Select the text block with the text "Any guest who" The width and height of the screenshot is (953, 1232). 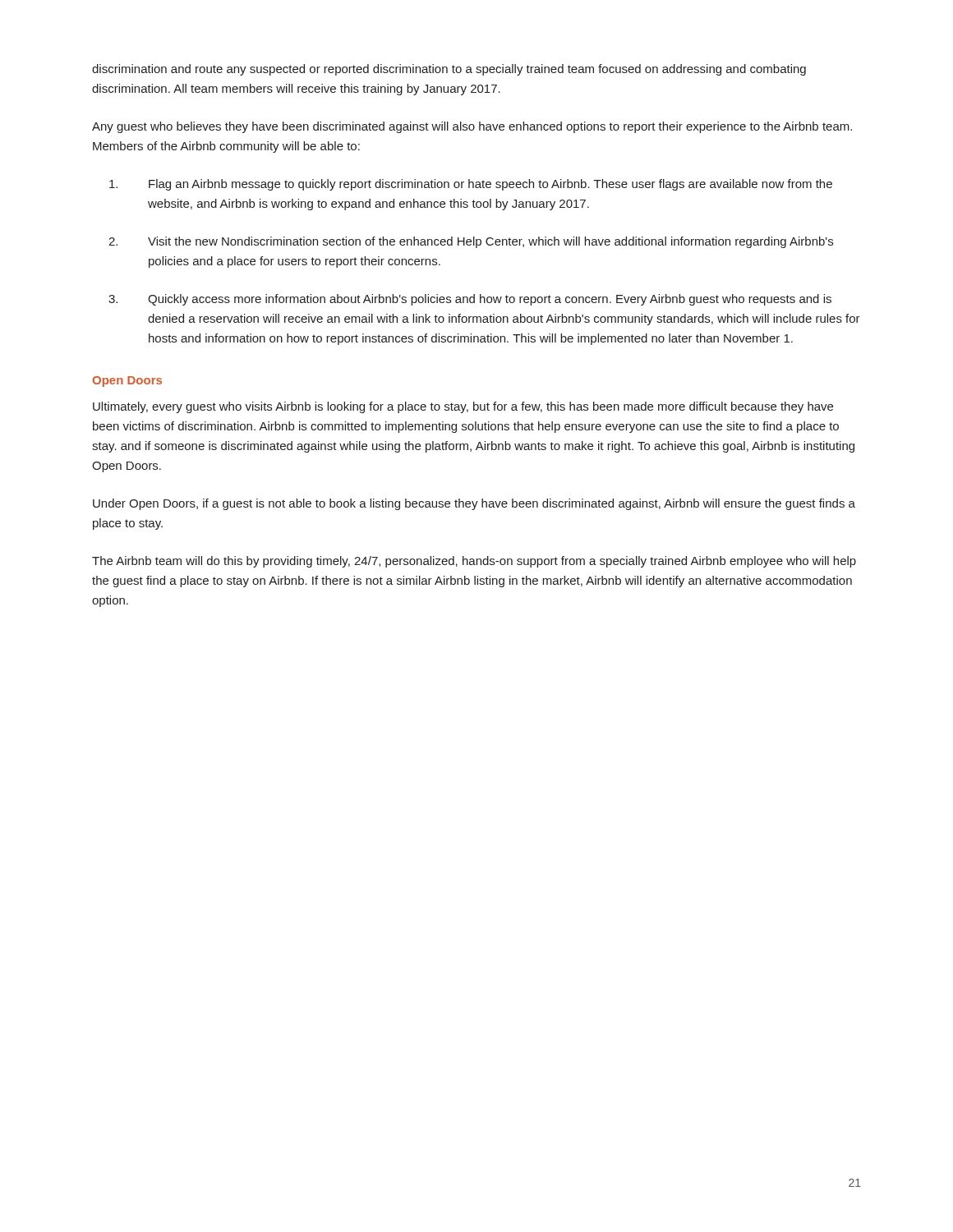pyautogui.click(x=473, y=136)
